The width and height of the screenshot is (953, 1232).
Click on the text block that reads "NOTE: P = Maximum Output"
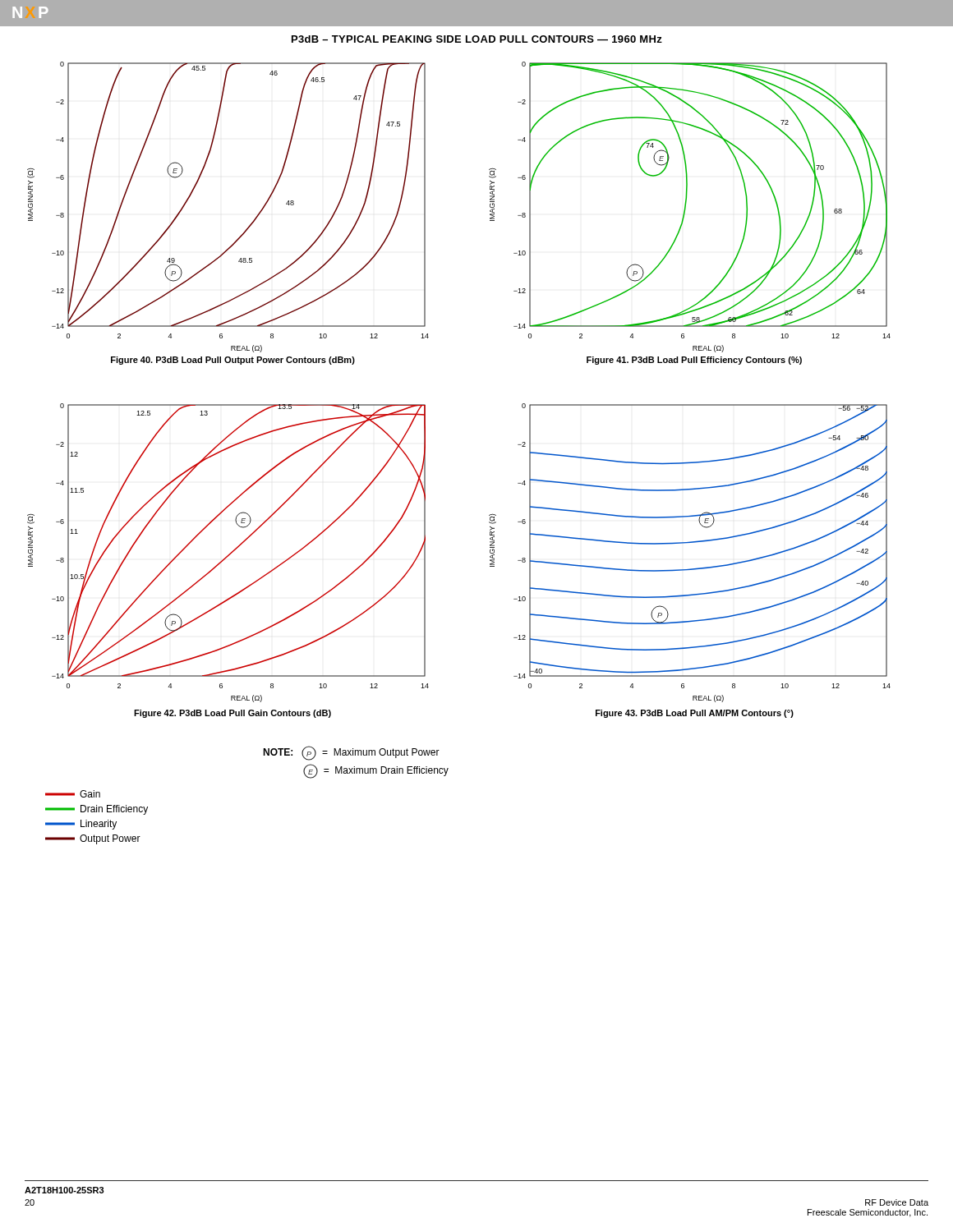[x=351, y=753]
